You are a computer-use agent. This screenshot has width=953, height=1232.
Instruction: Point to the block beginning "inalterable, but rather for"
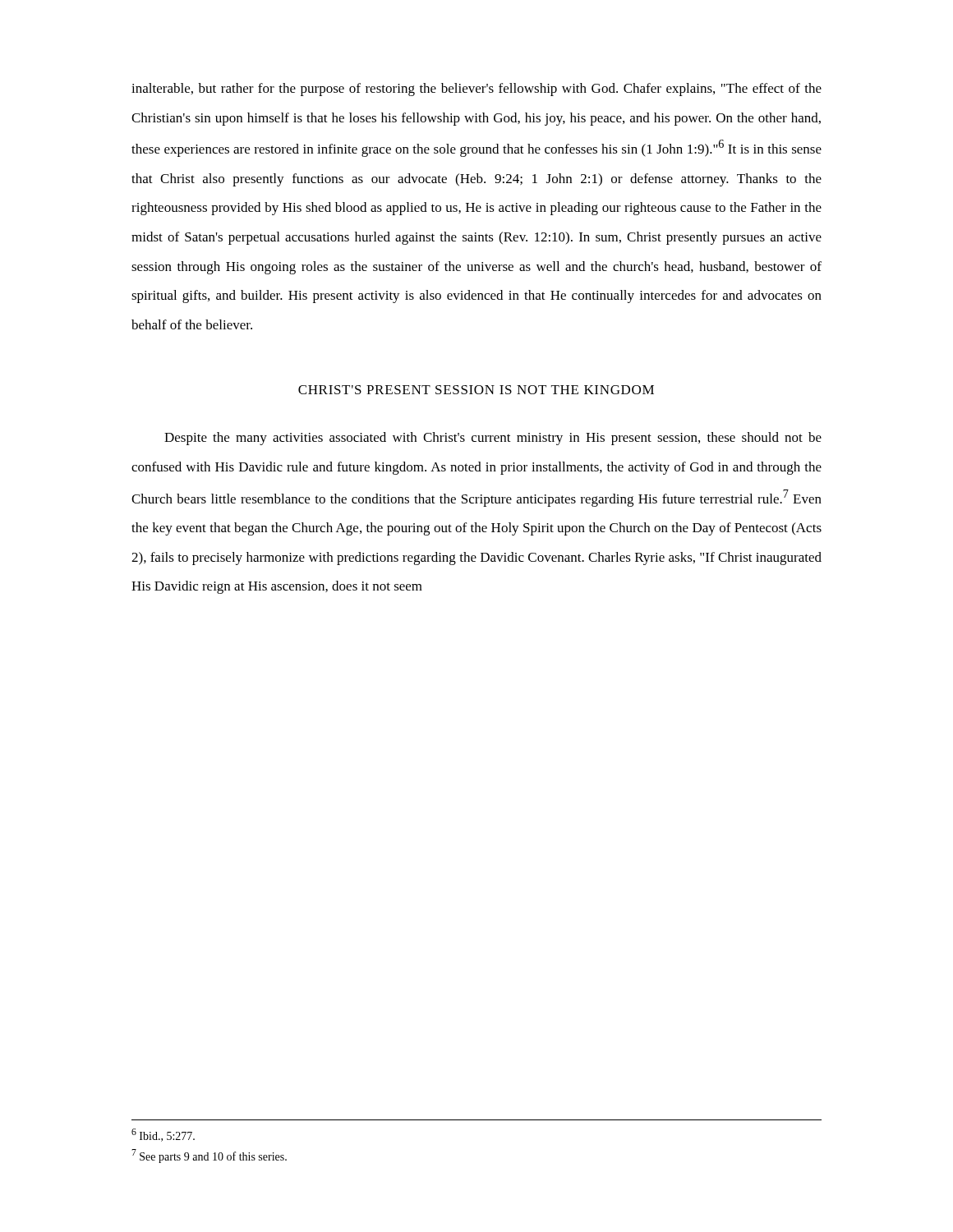(x=476, y=207)
